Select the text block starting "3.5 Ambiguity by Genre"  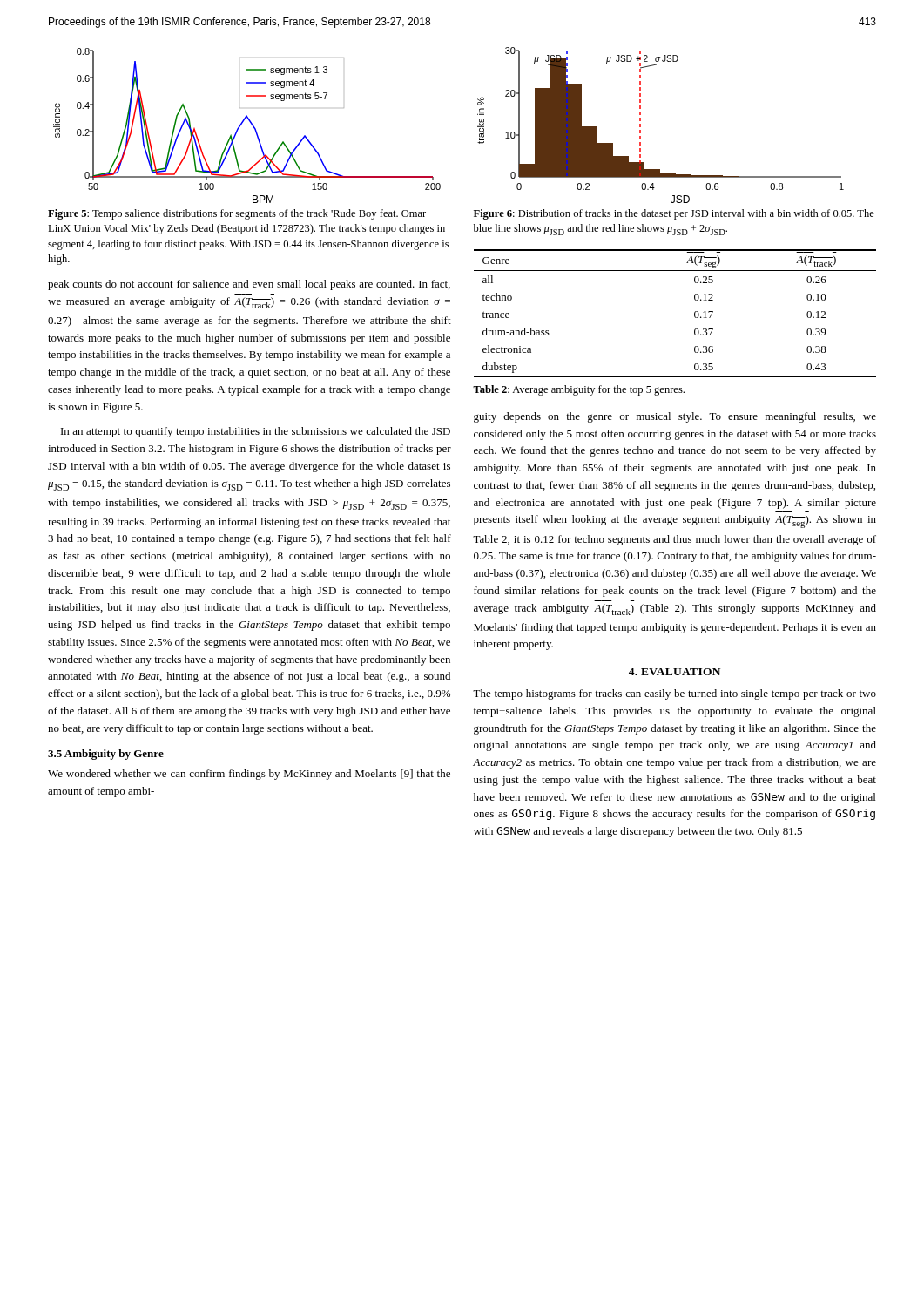click(x=106, y=754)
